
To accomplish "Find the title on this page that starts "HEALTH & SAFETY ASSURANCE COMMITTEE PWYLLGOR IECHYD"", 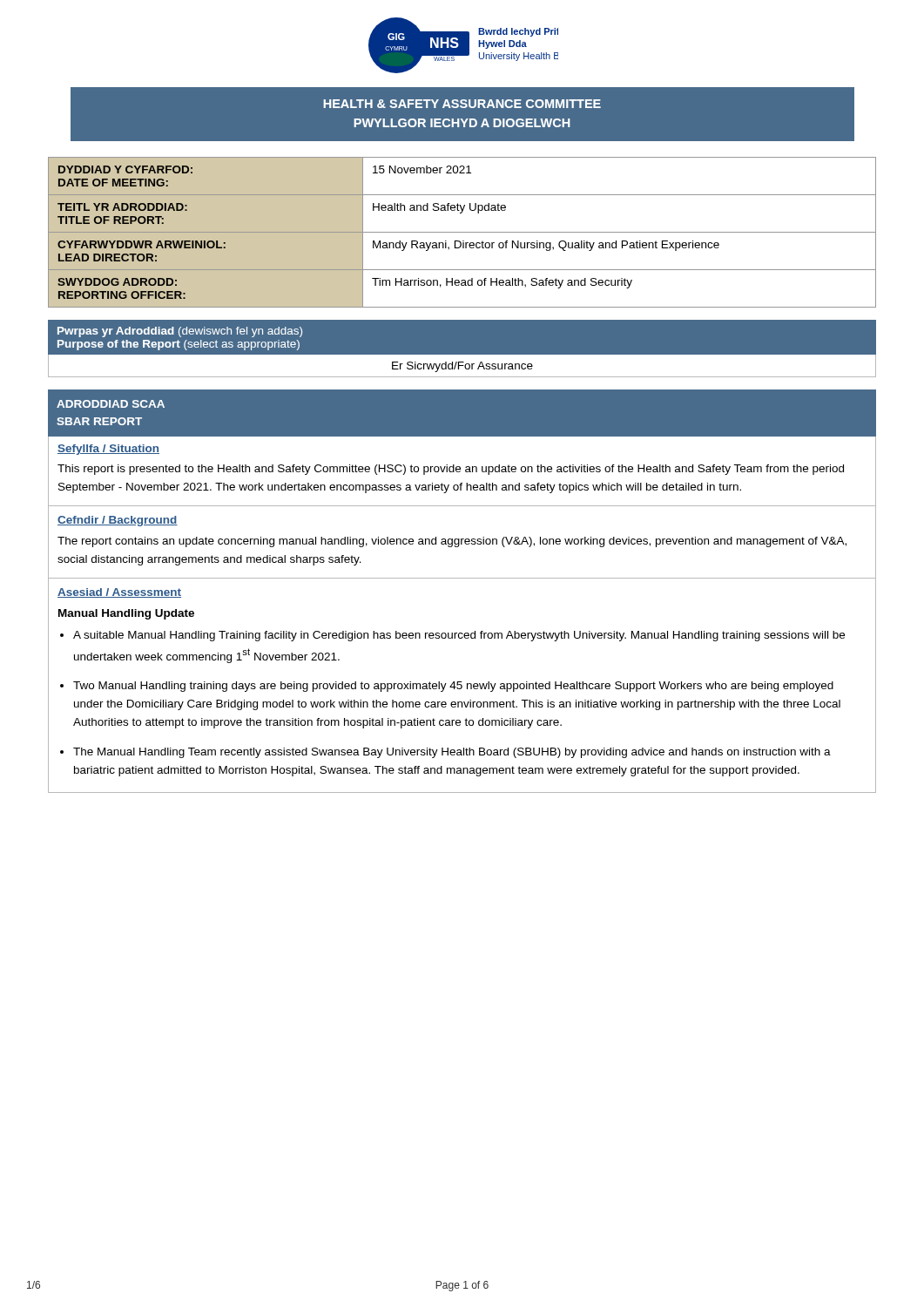I will point(462,114).
